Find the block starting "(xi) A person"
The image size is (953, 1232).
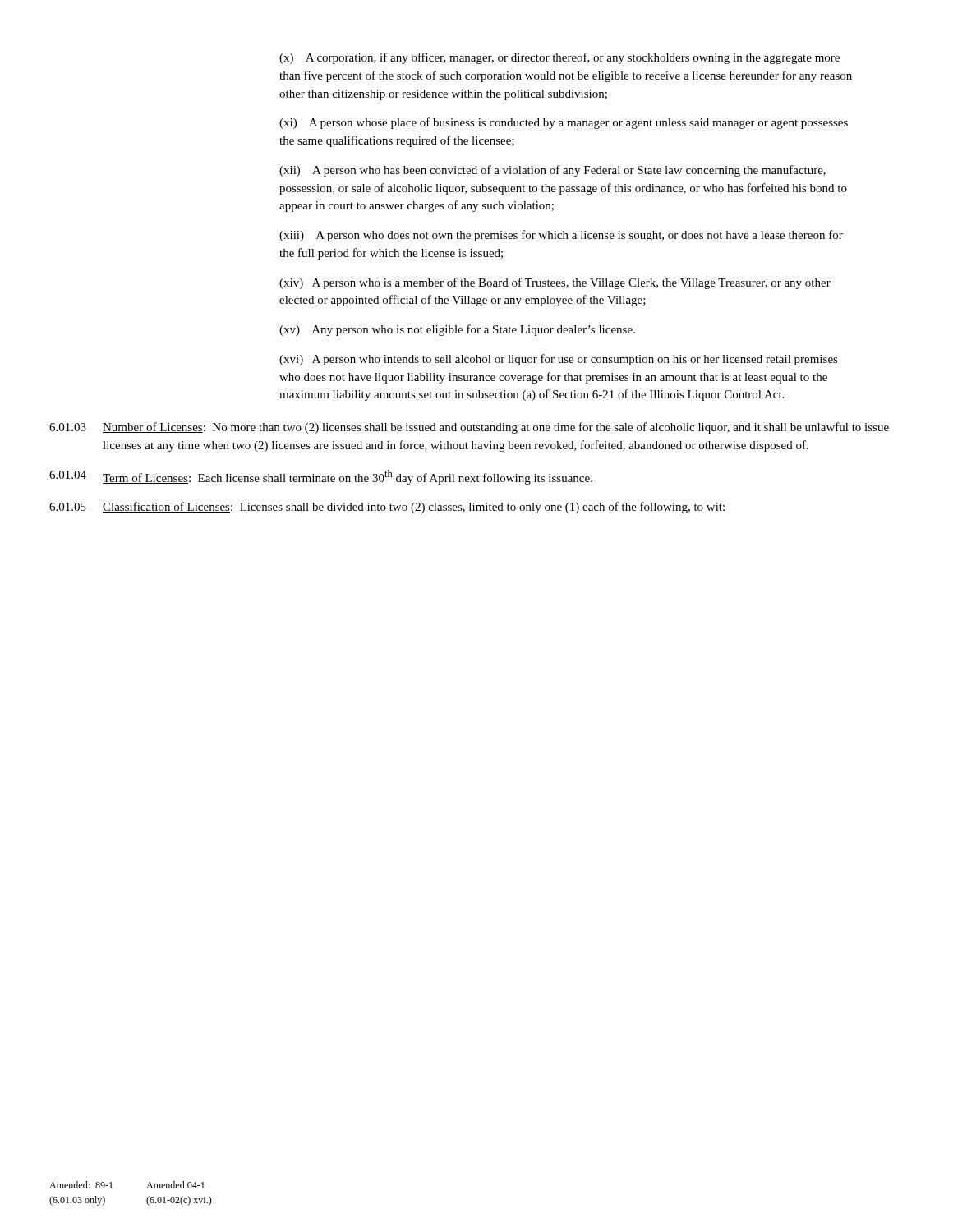[564, 132]
